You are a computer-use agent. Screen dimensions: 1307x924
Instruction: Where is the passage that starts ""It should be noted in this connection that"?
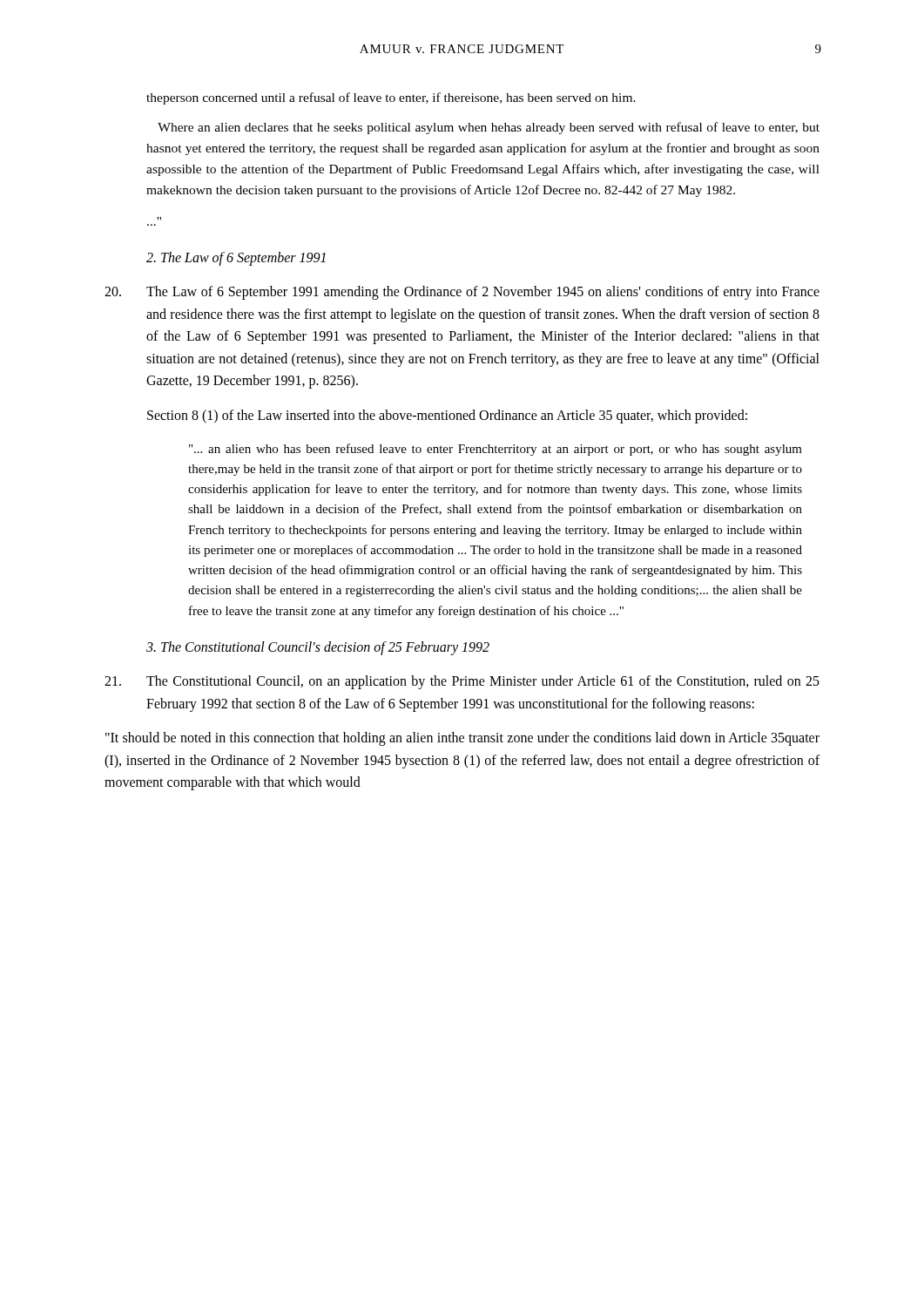tap(462, 760)
